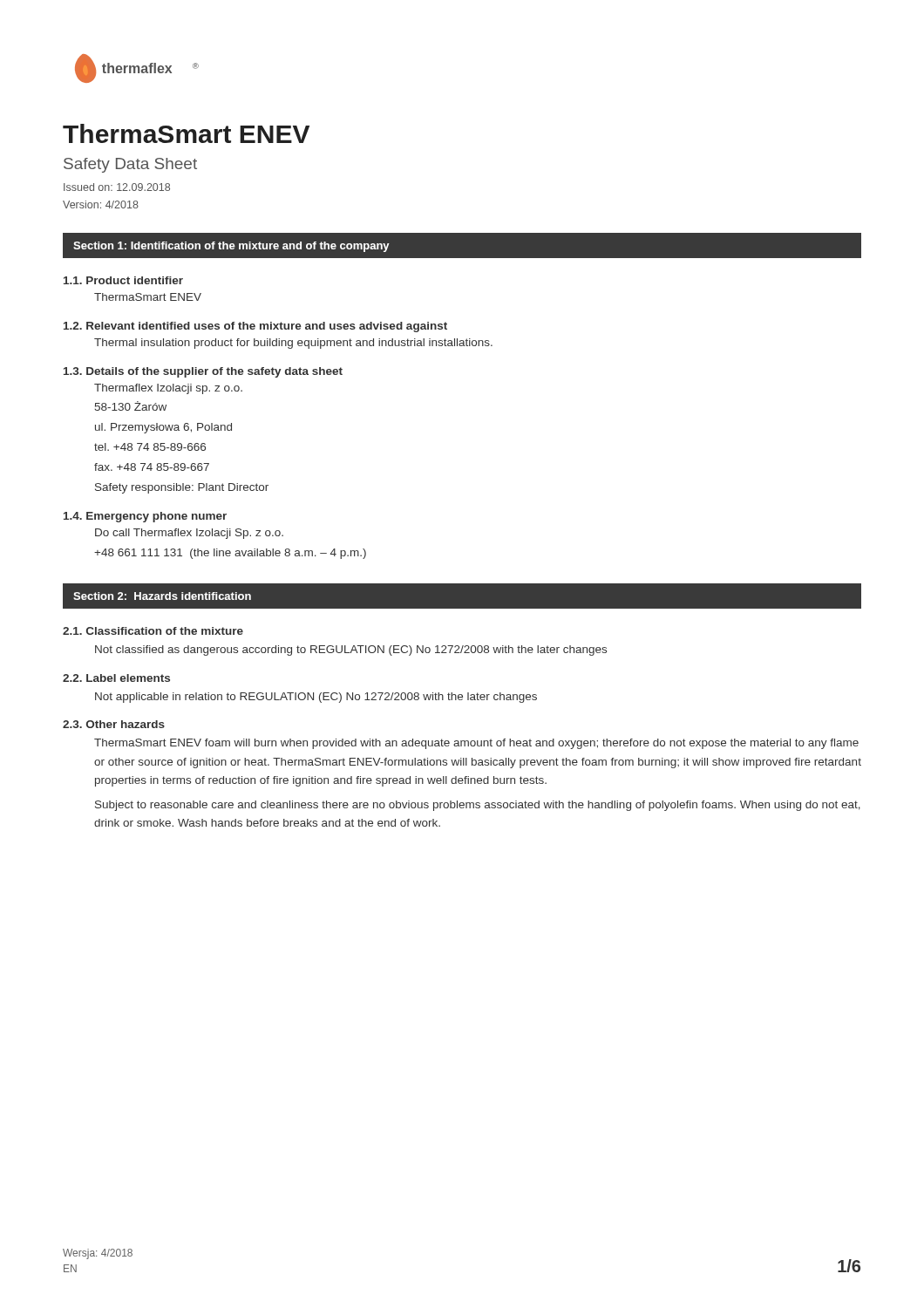The width and height of the screenshot is (924, 1308).
Task: Click on the text block starting "ThermaSmart ENEV"
Action: click(x=186, y=133)
